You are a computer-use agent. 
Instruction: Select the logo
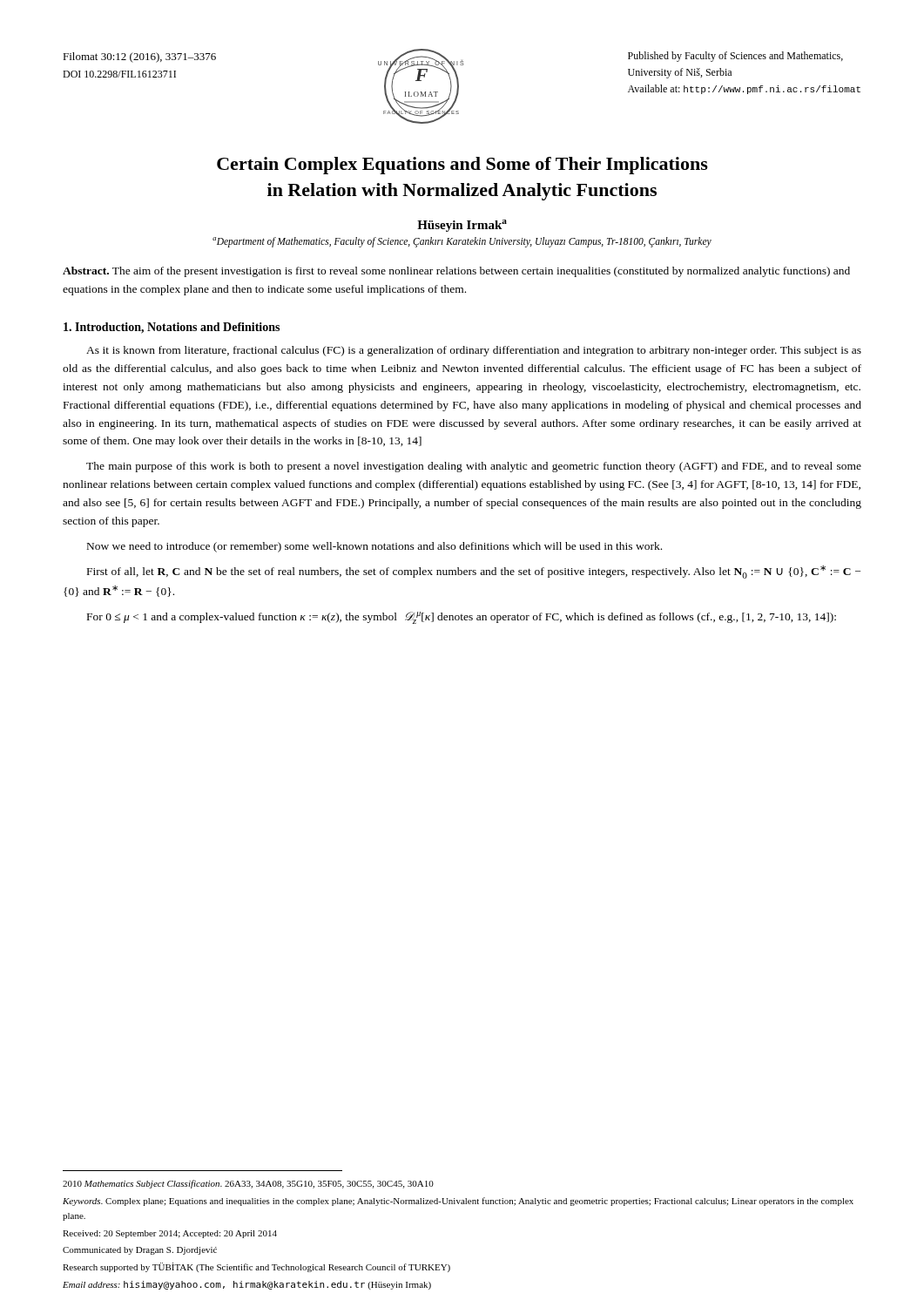(x=422, y=86)
